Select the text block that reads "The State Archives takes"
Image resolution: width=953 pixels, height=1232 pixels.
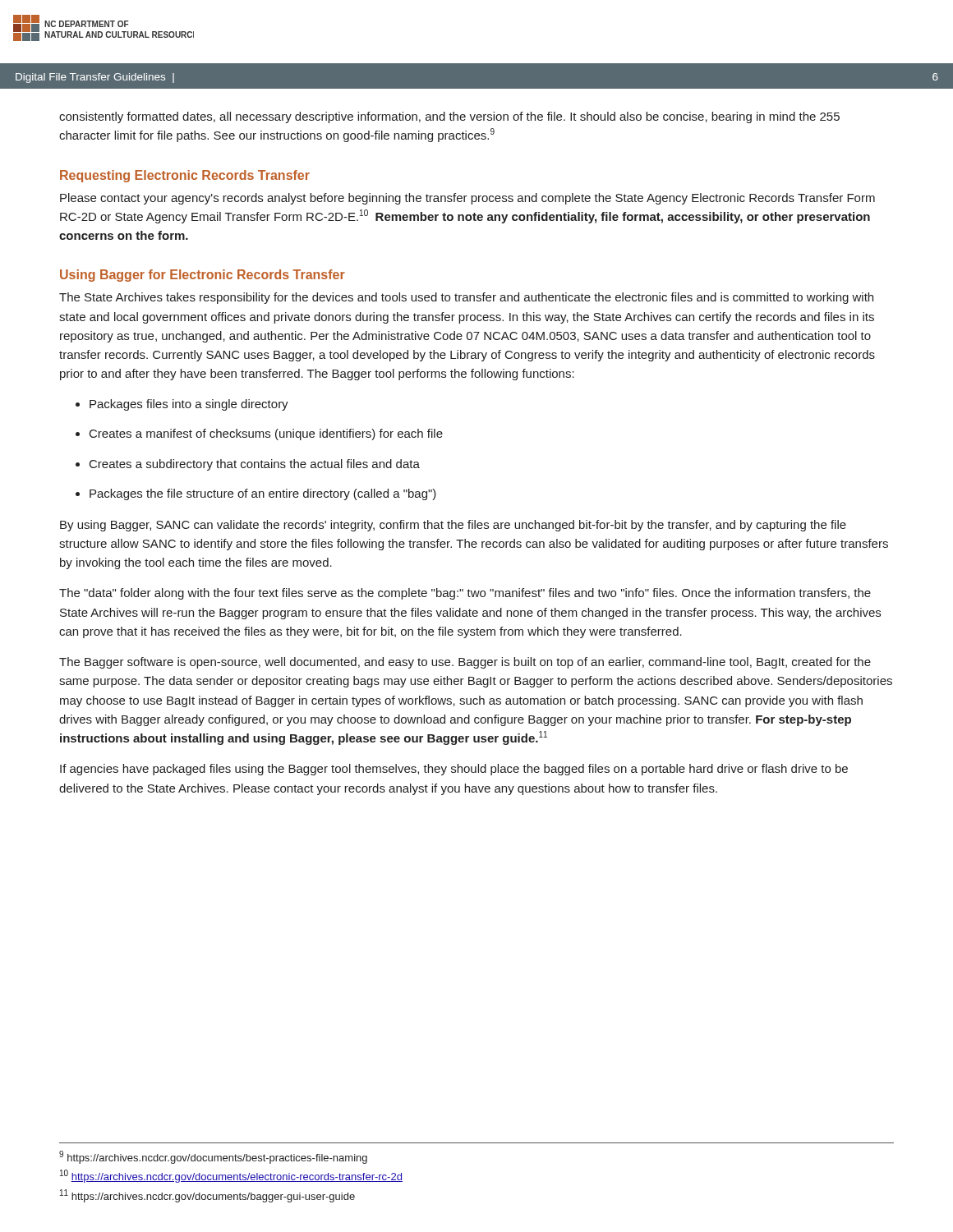pos(476,335)
